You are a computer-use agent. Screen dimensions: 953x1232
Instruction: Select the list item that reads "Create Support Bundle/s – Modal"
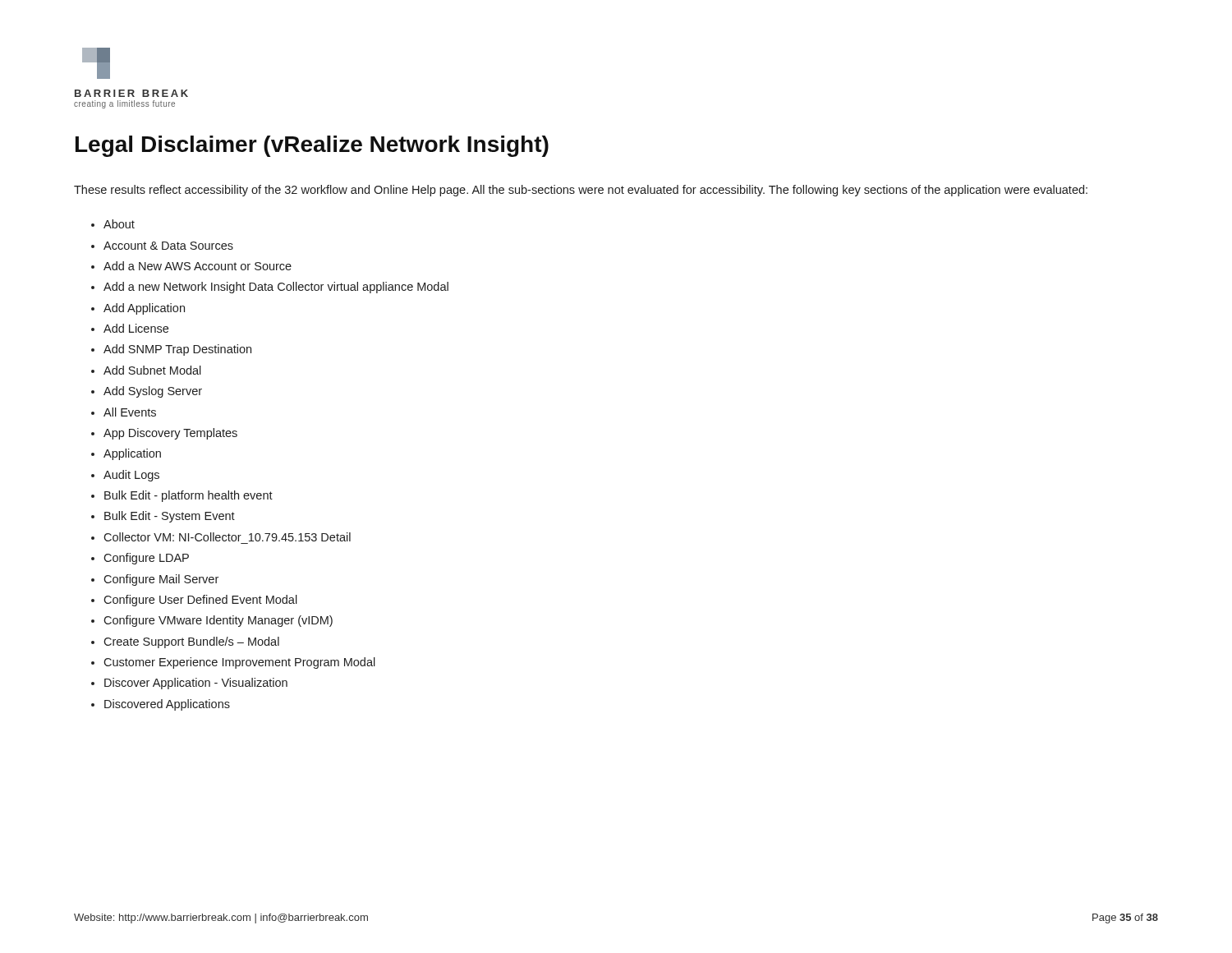tap(192, 641)
